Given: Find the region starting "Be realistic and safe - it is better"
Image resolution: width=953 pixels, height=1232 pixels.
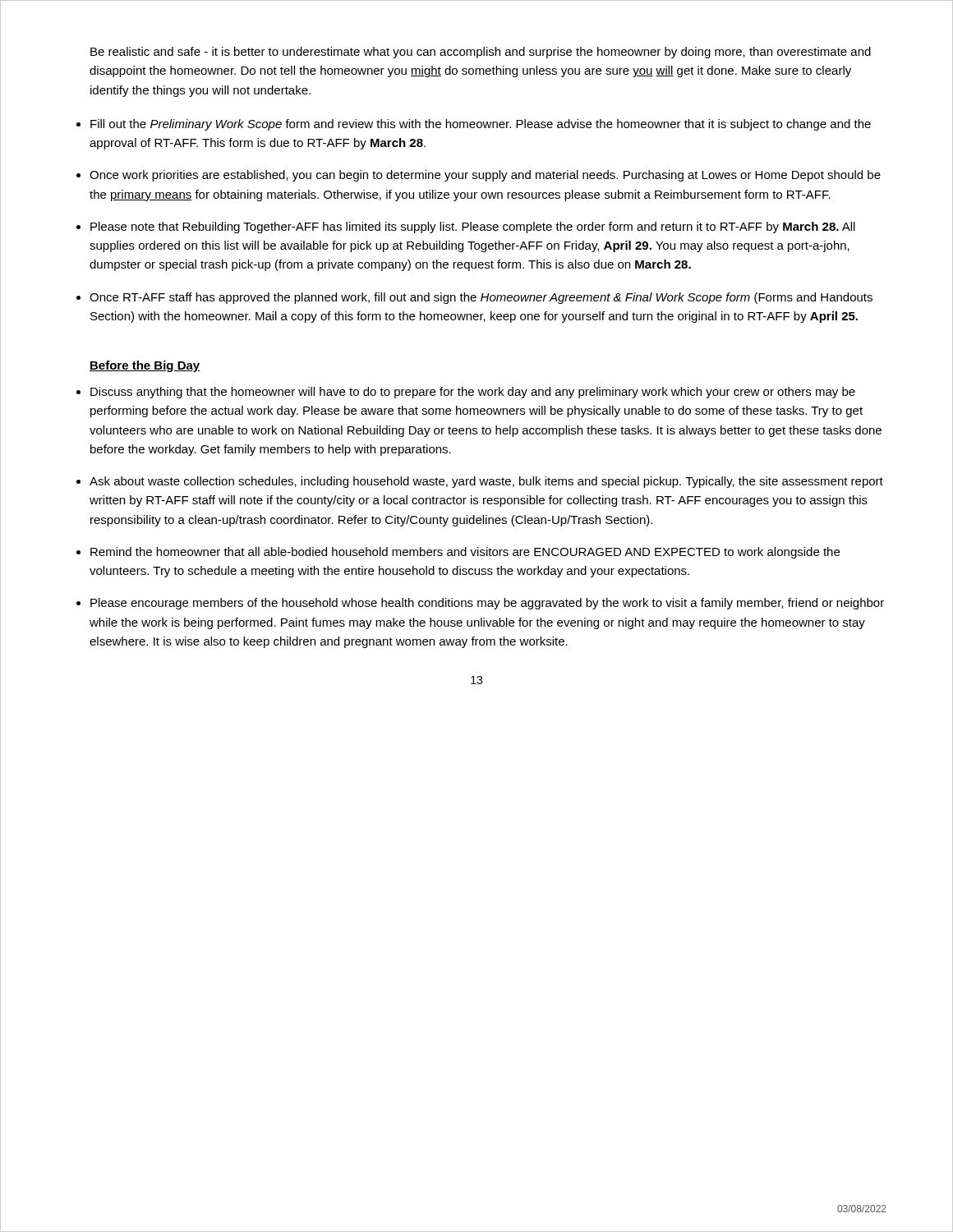Looking at the screenshot, I should (480, 70).
